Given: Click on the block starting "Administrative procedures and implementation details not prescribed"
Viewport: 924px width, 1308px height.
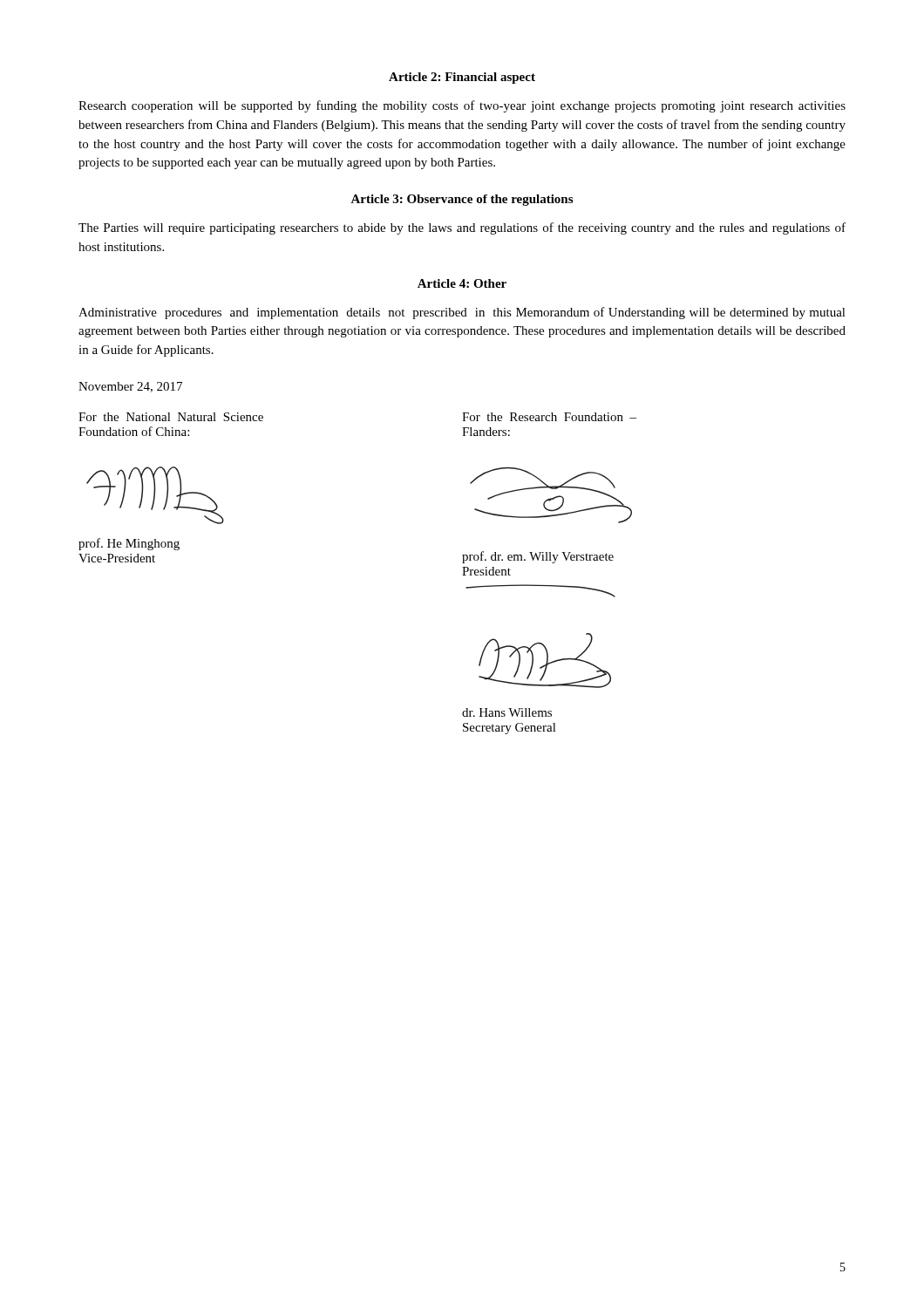Looking at the screenshot, I should click(x=462, y=331).
